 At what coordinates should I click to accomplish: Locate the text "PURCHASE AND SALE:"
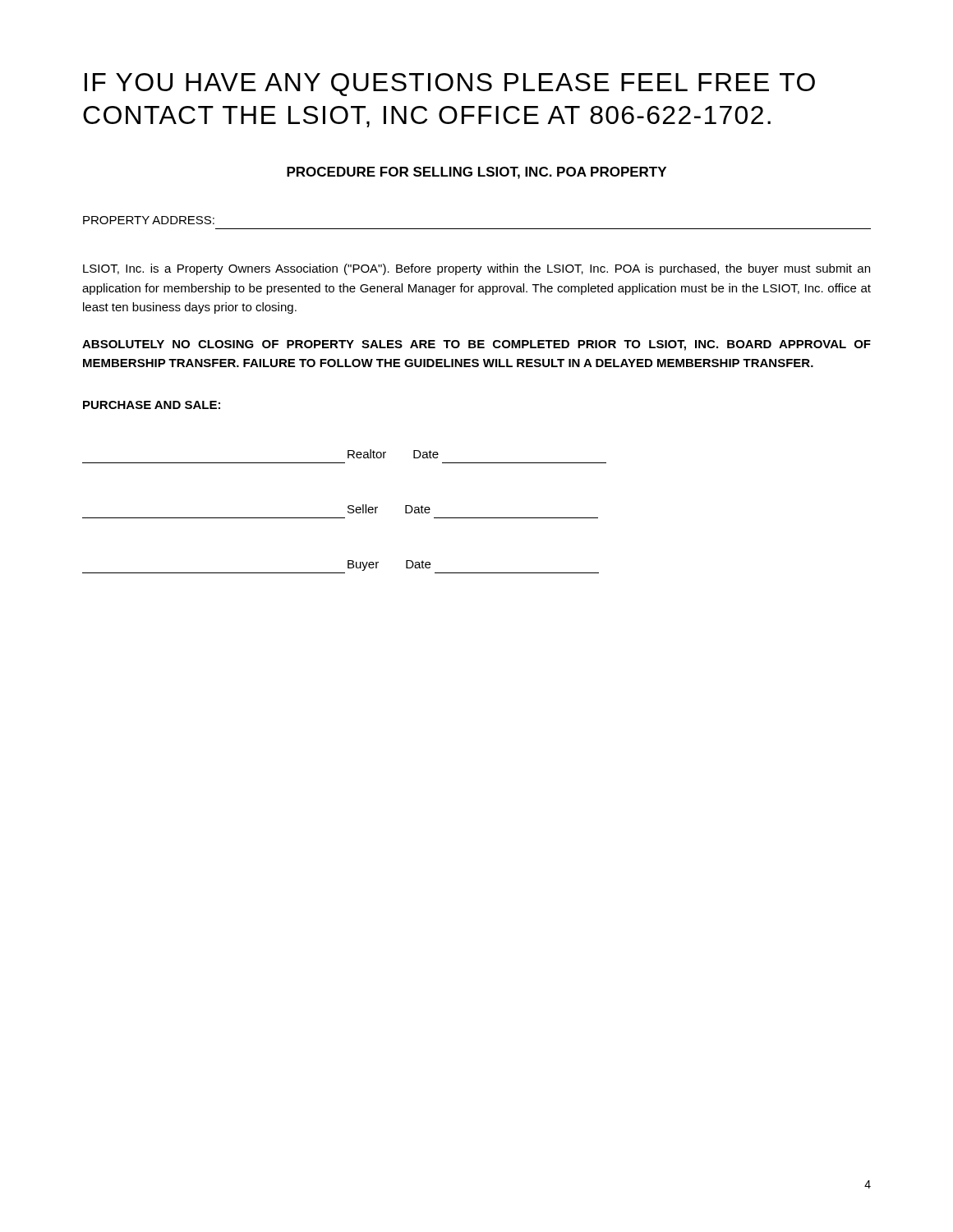[x=152, y=404]
